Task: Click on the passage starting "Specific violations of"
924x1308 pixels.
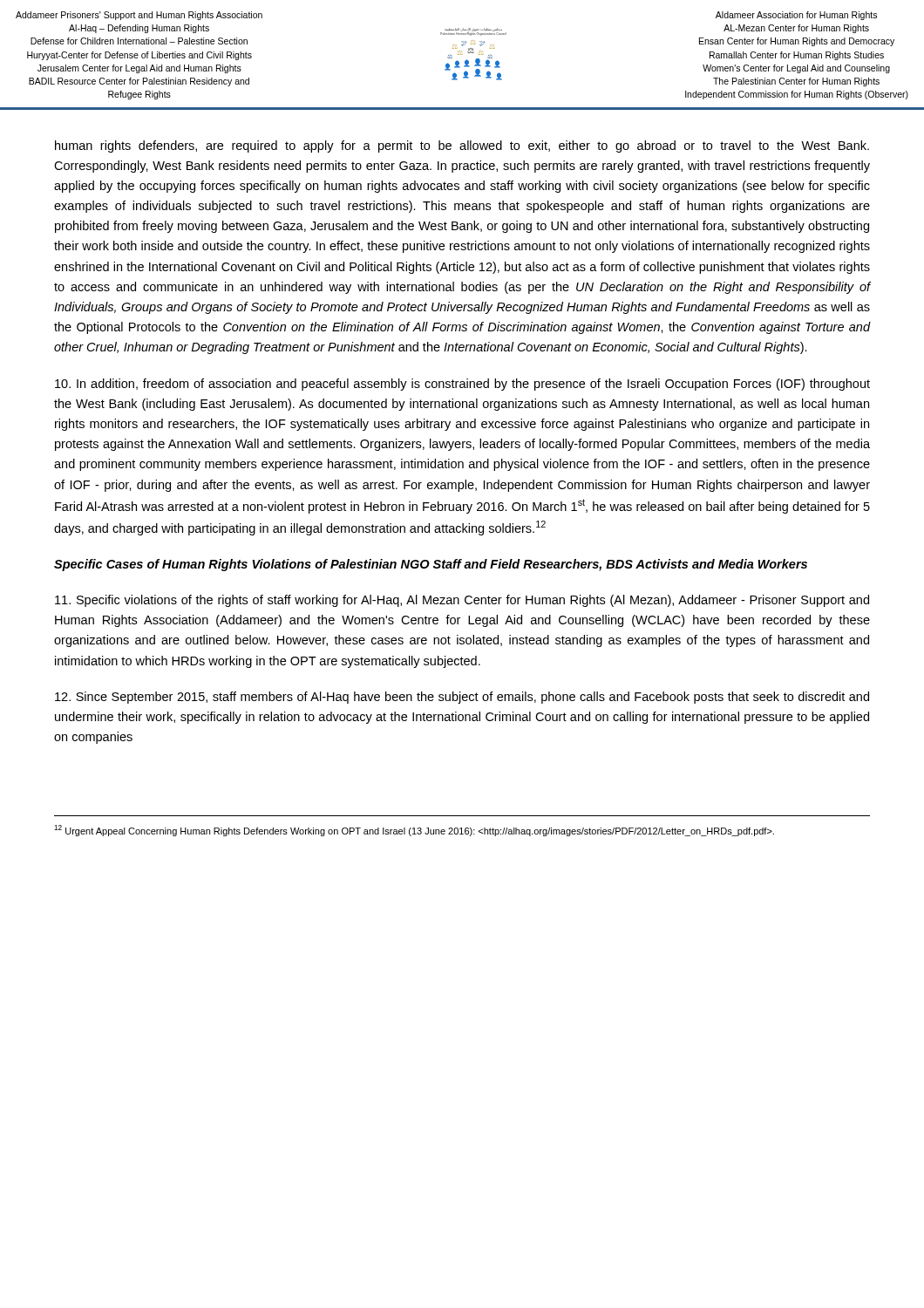Action: (x=462, y=631)
